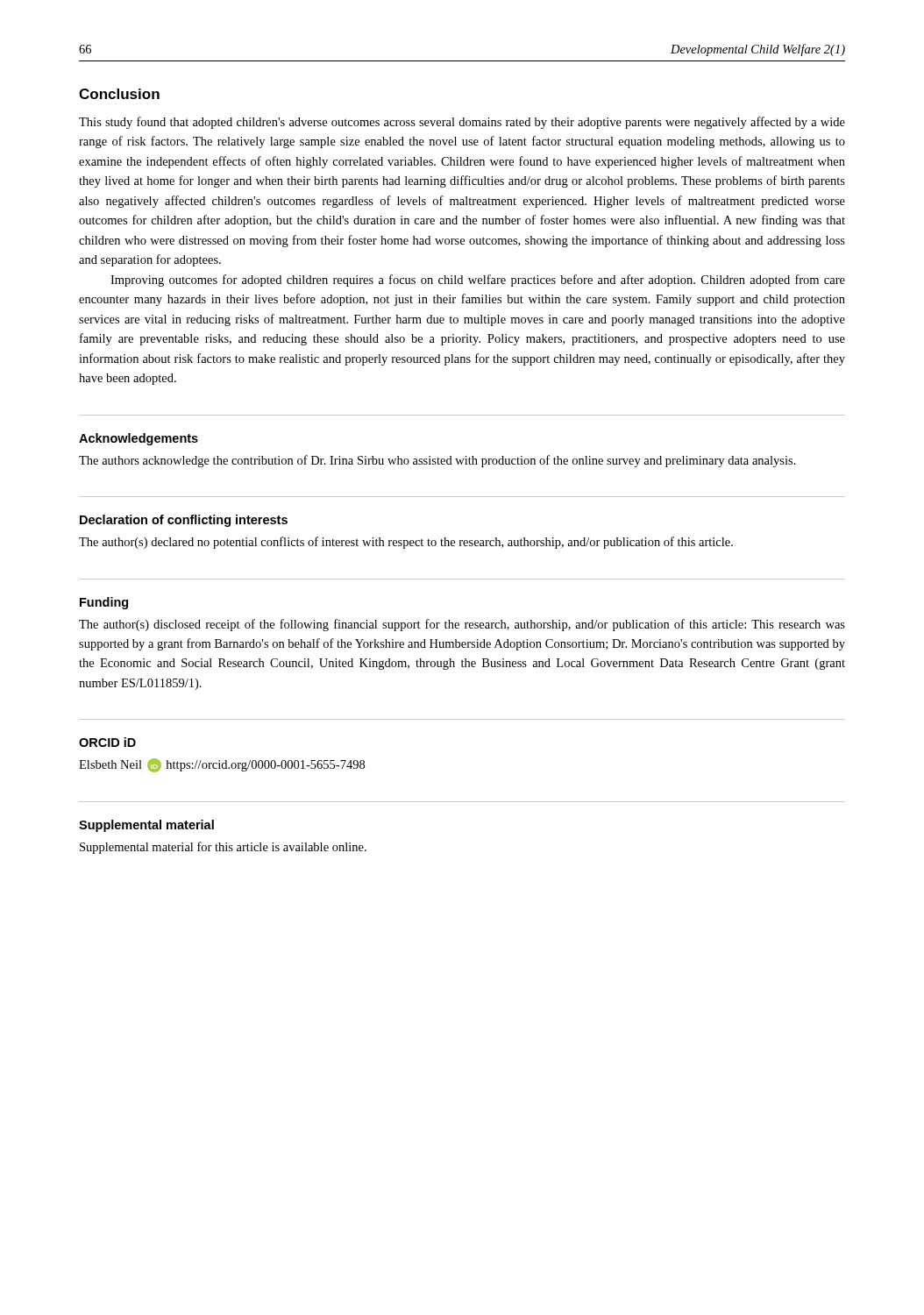This screenshot has height=1315, width=924.
Task: Select the text starting "This study found that"
Action: tap(462, 191)
